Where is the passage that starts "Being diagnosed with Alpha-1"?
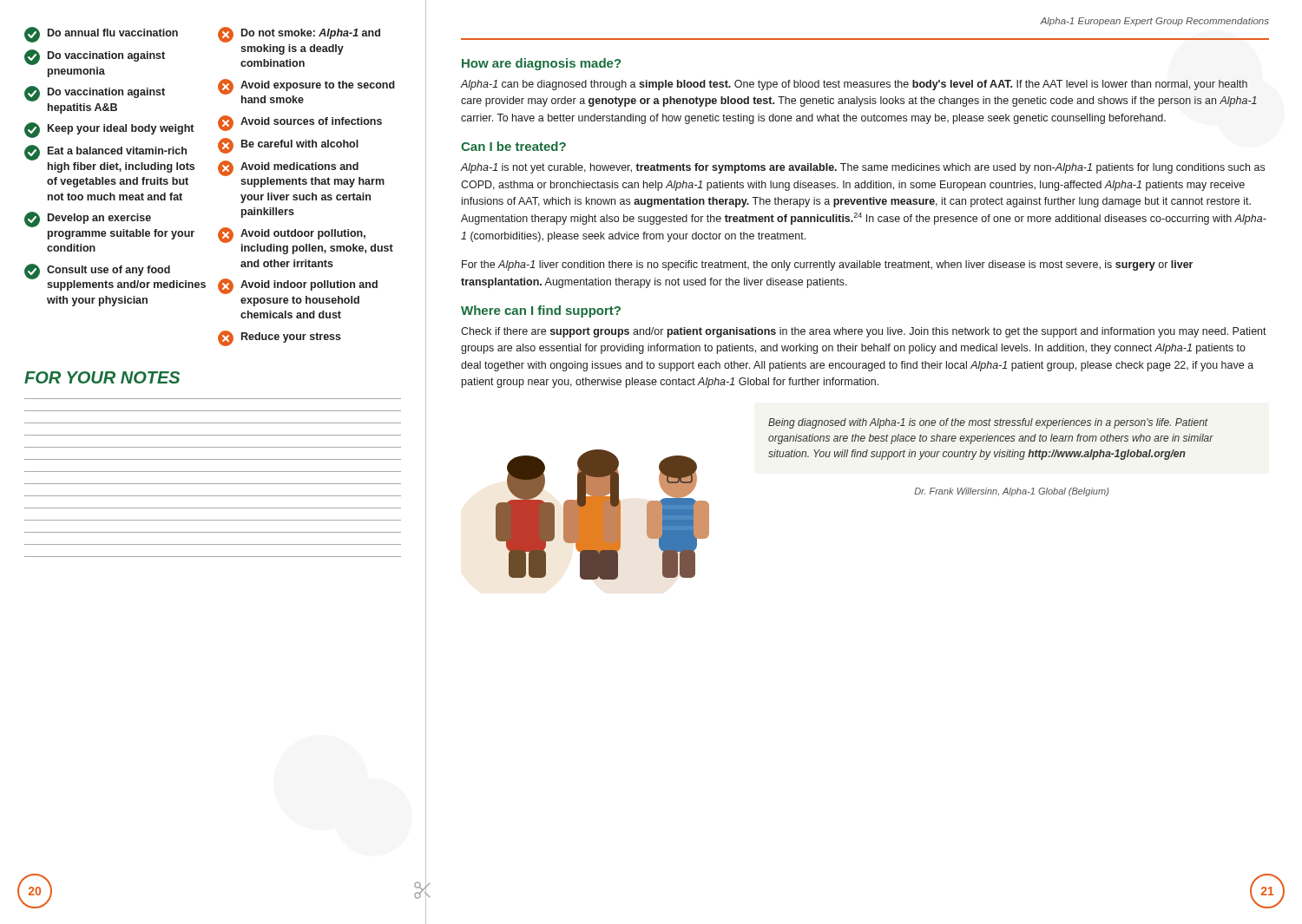 click(990, 438)
